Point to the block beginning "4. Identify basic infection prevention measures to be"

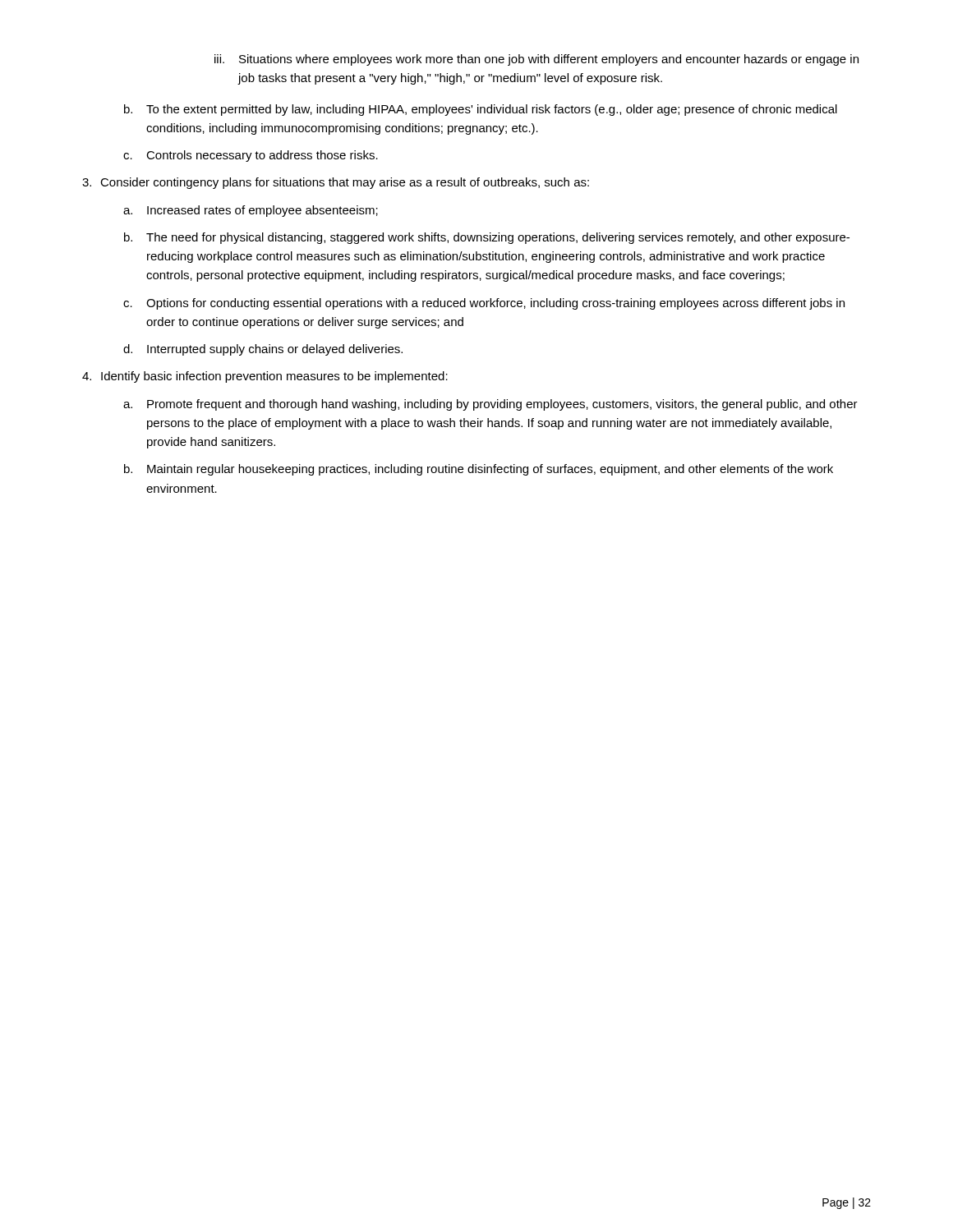pyautogui.click(x=265, y=376)
